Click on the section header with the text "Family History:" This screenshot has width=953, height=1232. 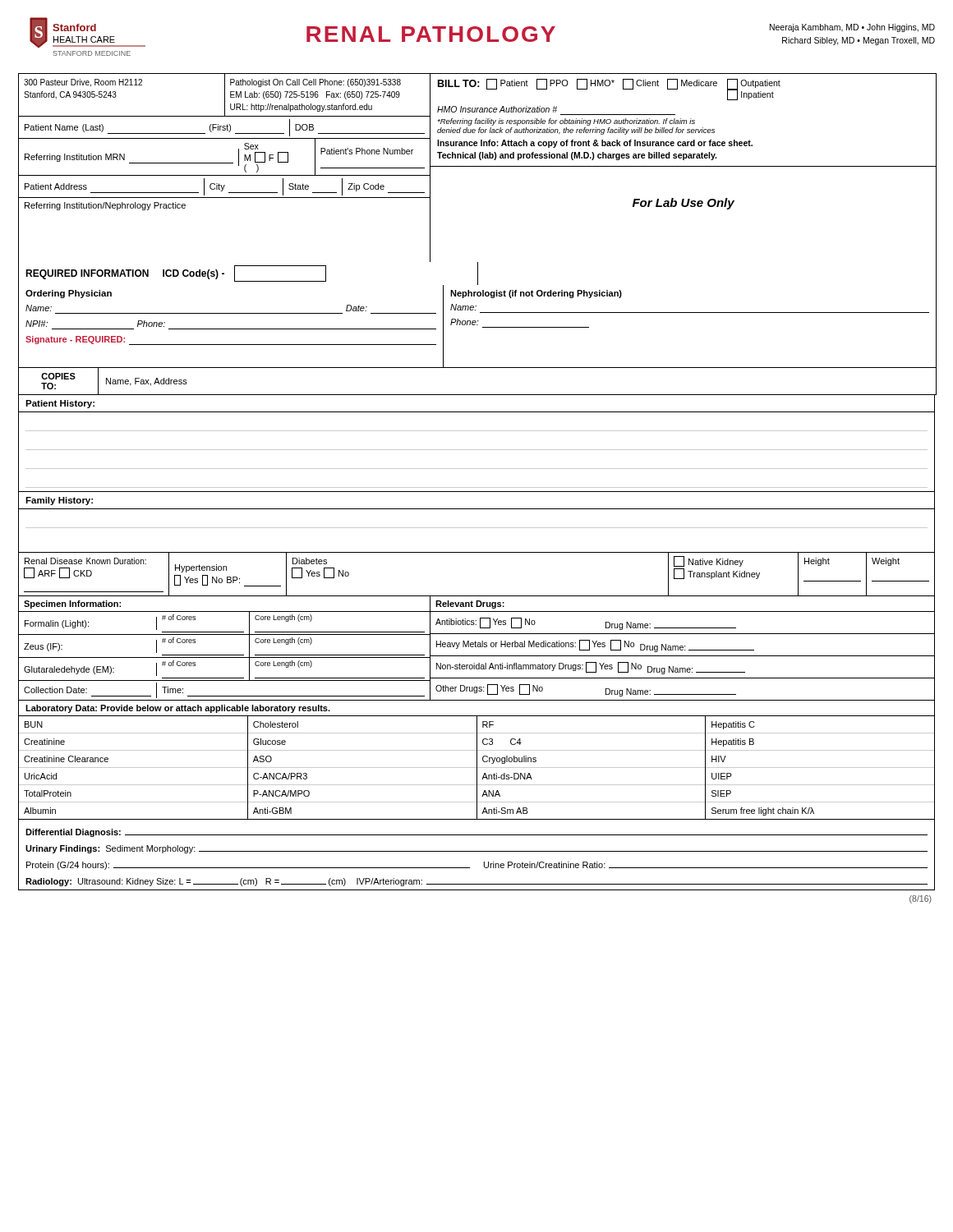(x=60, y=500)
